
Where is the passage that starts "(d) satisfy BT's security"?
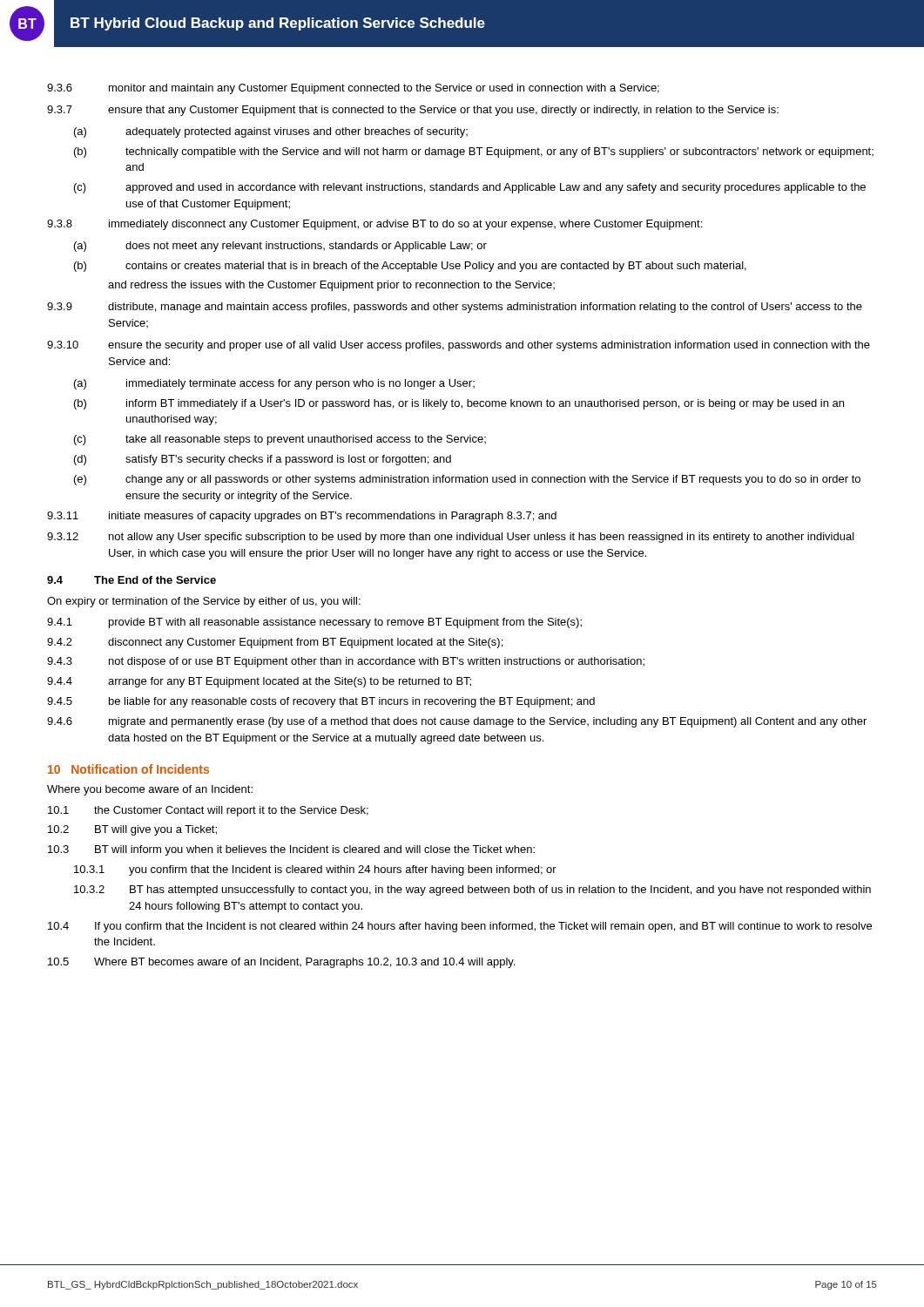pyautogui.click(x=462, y=460)
